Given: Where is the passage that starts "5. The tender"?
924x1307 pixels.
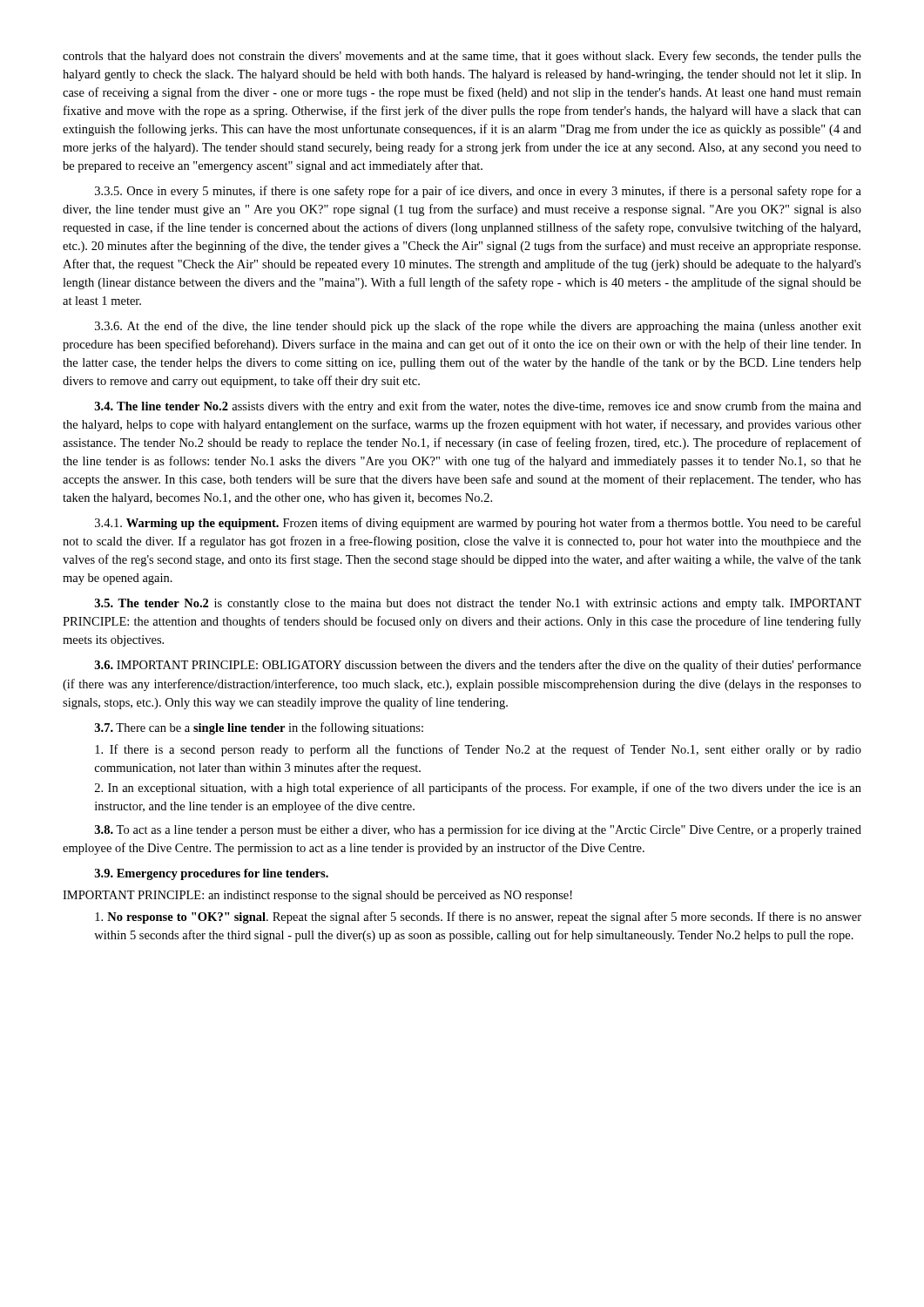Looking at the screenshot, I should point(462,622).
